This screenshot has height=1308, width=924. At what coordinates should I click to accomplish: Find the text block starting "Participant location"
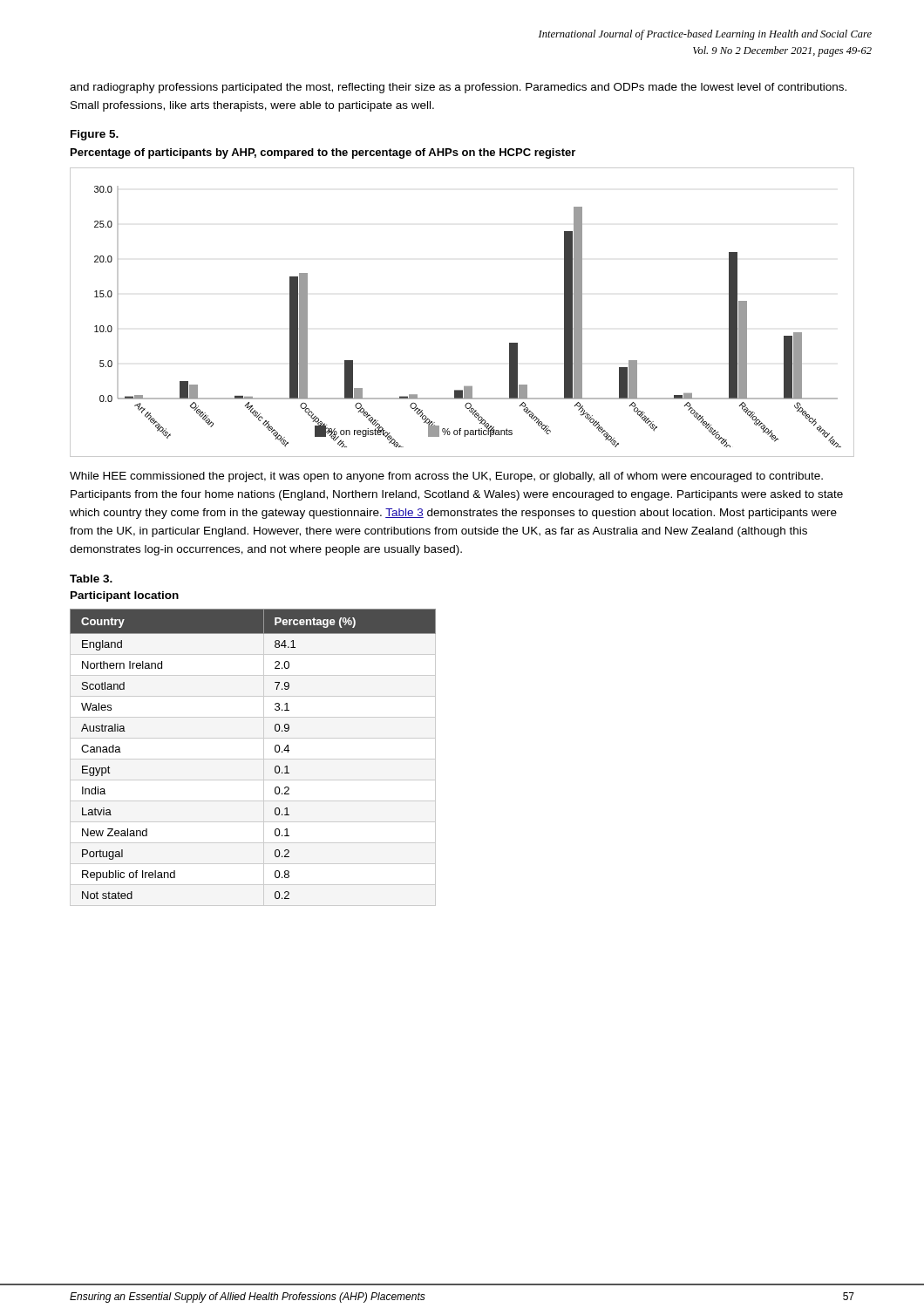point(124,596)
